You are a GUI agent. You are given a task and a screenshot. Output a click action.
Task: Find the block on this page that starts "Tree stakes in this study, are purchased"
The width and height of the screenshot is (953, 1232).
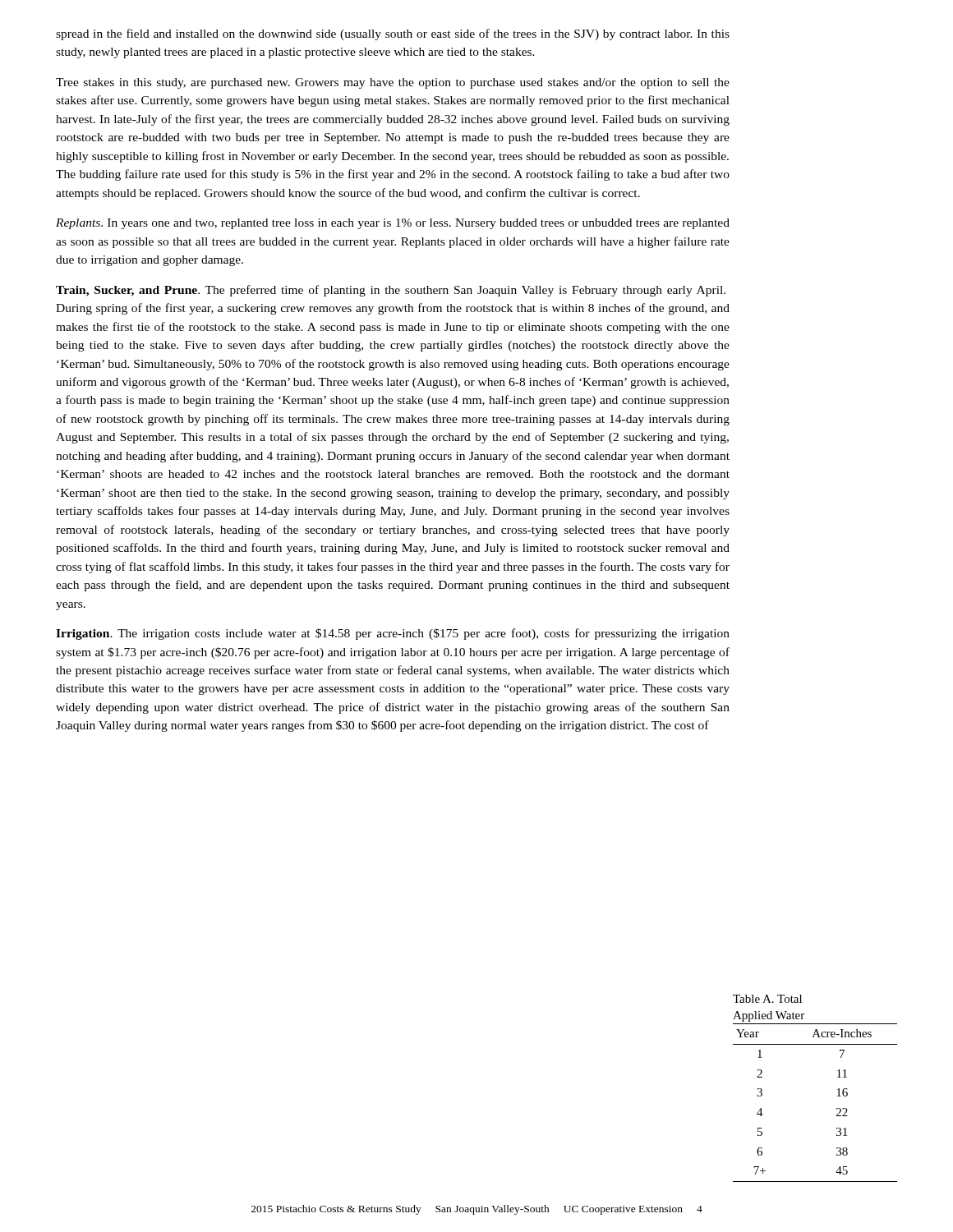393,137
